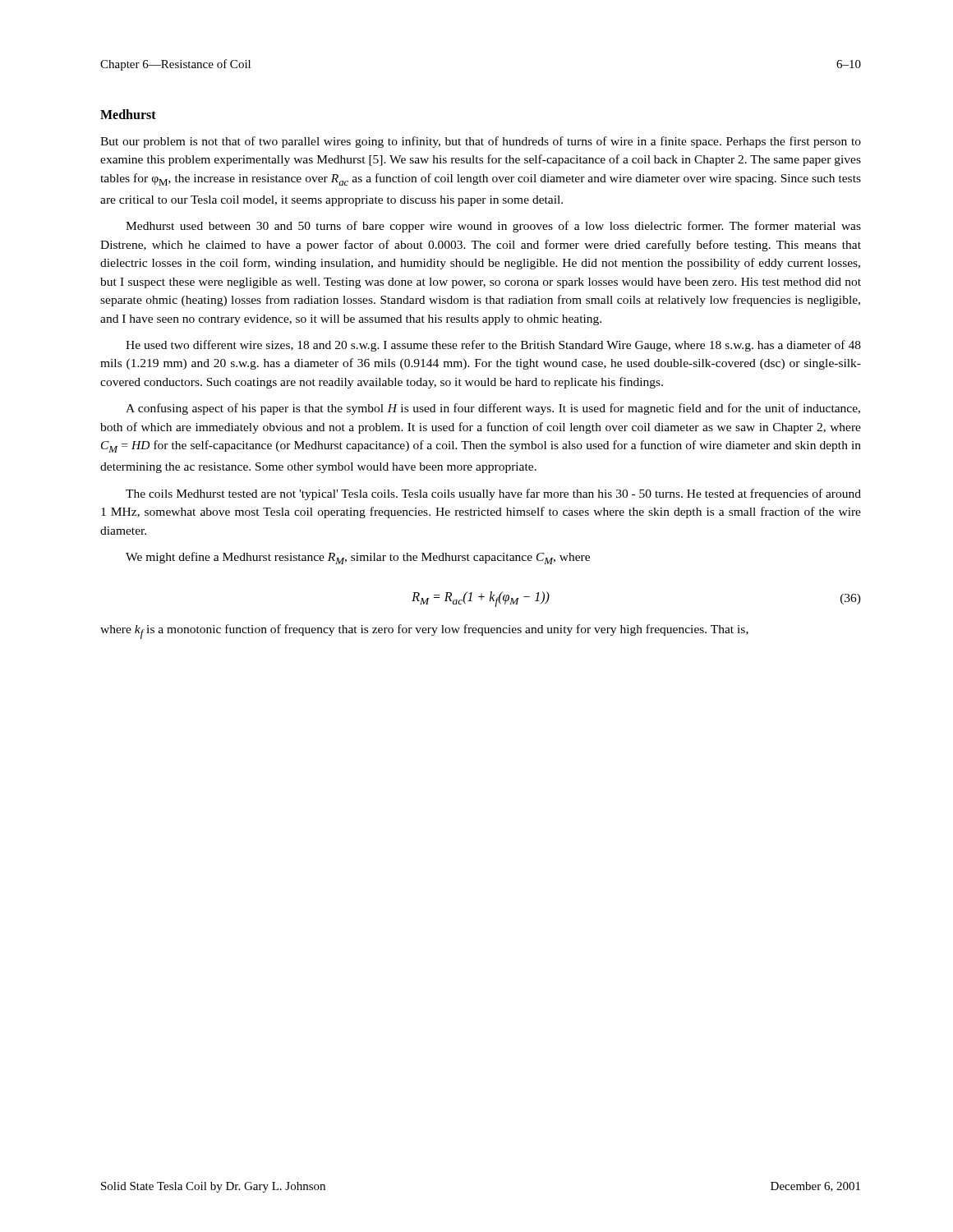
Task: Click the passage that begins "Medhurst used between 30 and 50 turns of"
Action: pyautogui.click(x=481, y=272)
